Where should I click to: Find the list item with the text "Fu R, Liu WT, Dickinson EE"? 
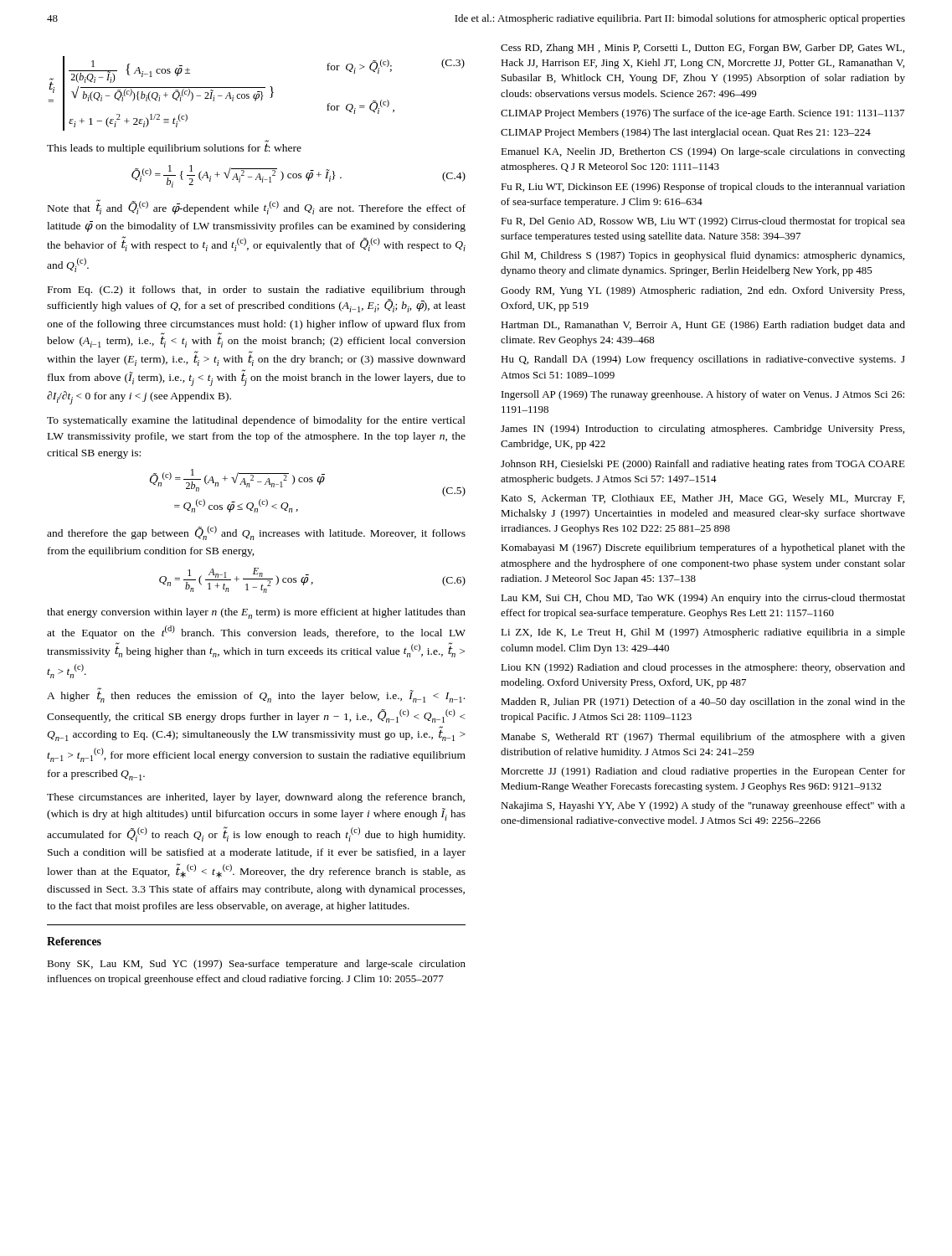click(x=703, y=193)
